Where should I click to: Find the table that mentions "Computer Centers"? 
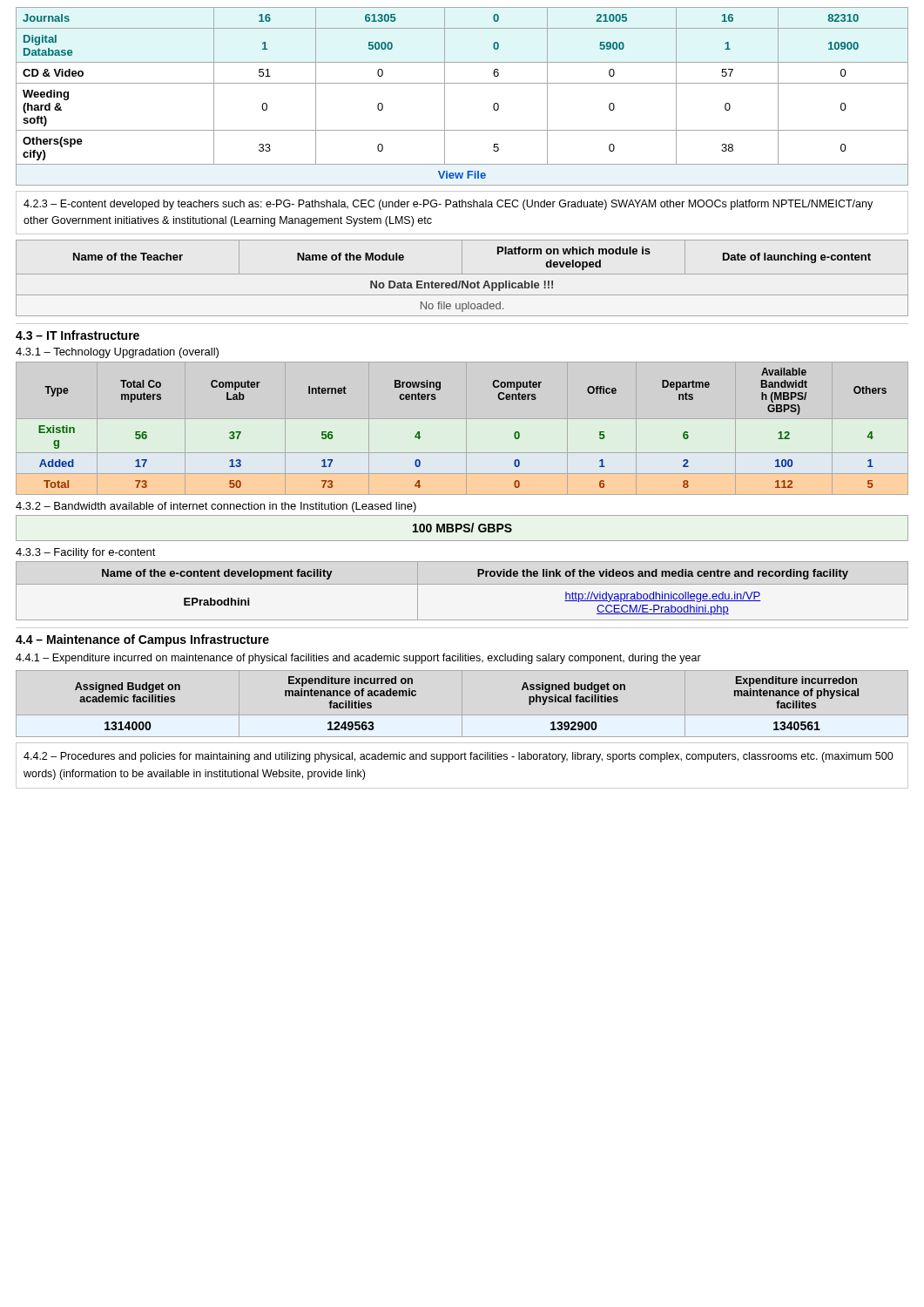(462, 428)
